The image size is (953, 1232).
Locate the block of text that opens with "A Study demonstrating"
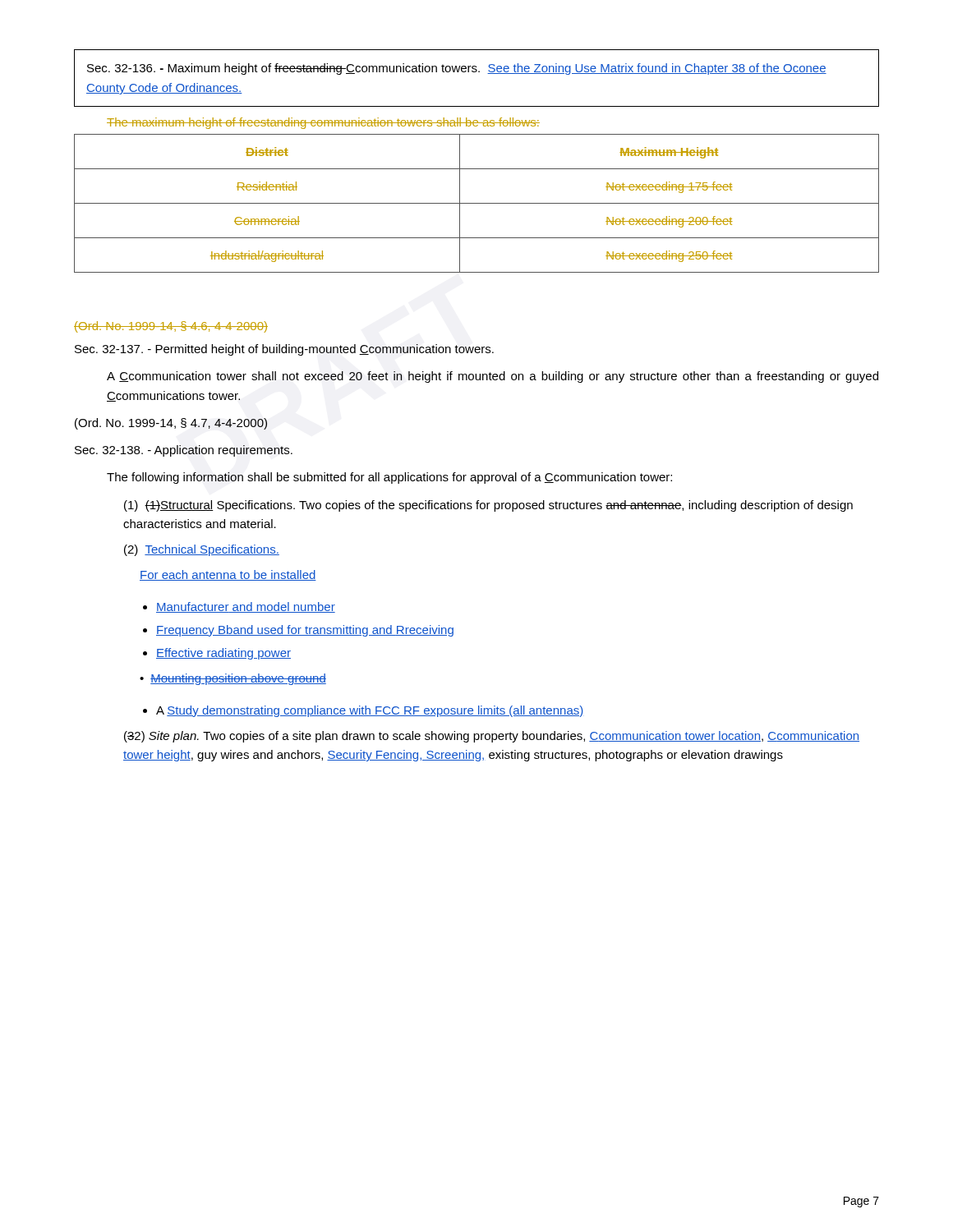pos(370,710)
